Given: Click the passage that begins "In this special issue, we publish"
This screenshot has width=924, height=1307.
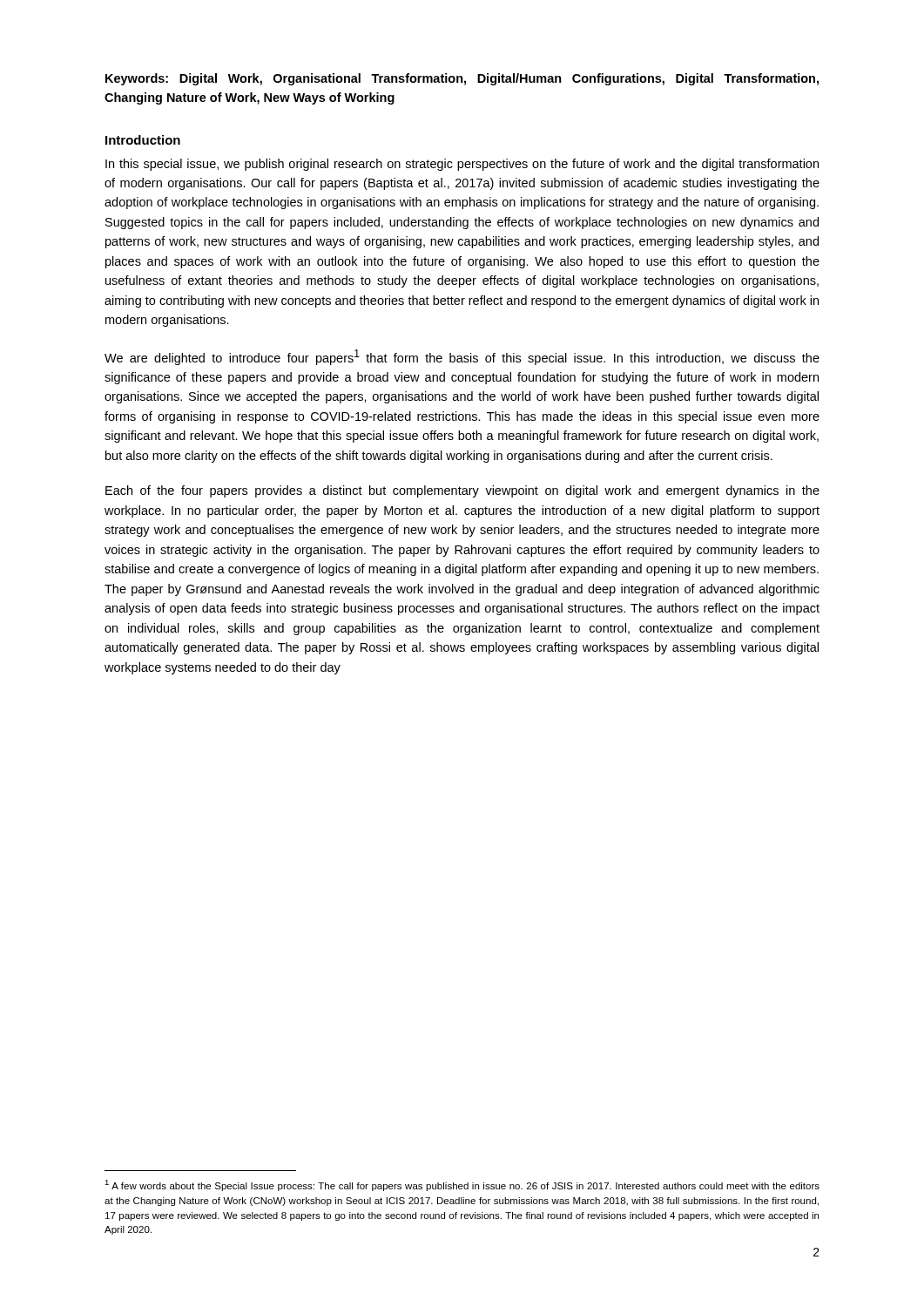Looking at the screenshot, I should 462,242.
